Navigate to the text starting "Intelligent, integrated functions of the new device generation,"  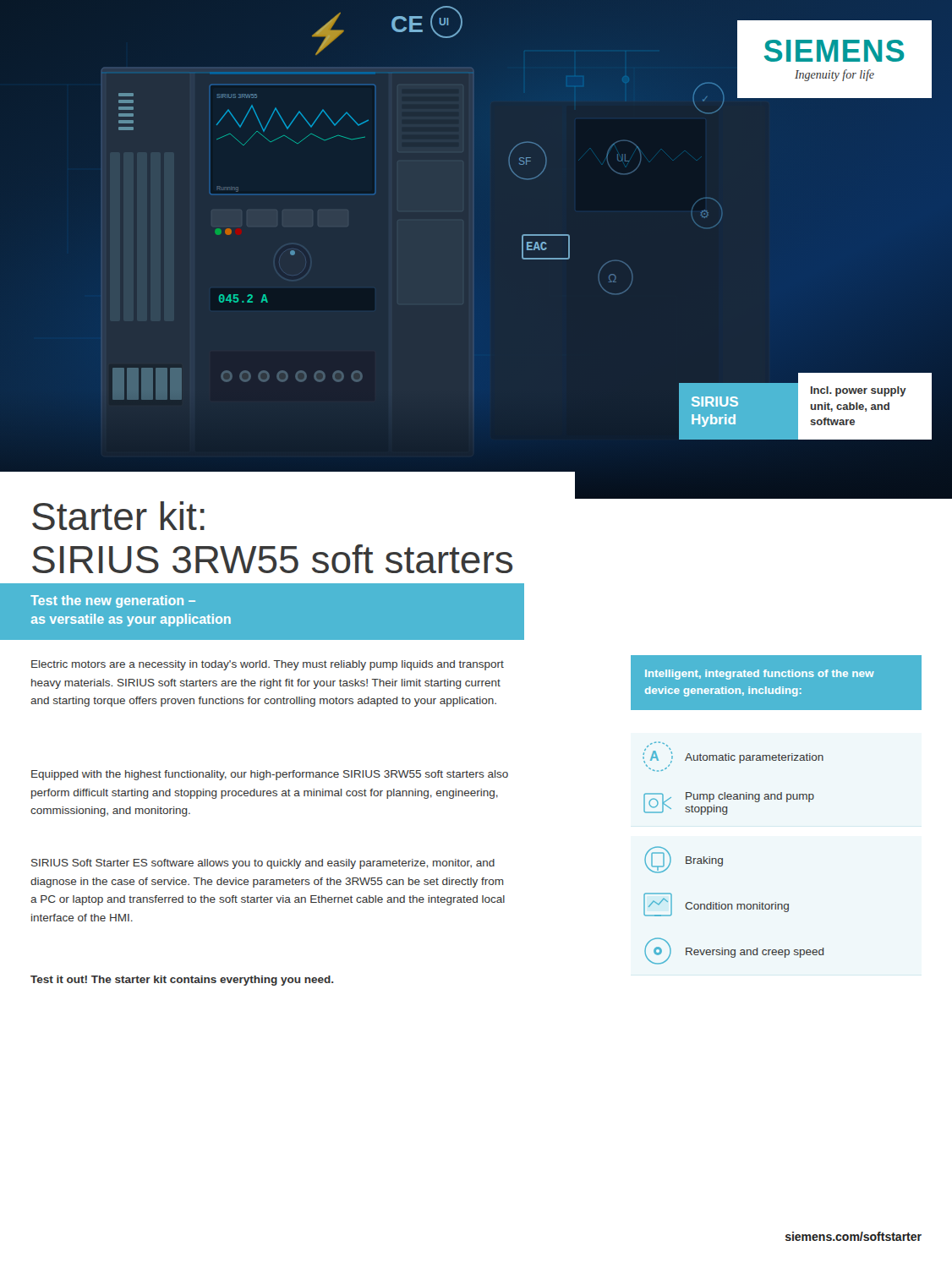[776, 682]
